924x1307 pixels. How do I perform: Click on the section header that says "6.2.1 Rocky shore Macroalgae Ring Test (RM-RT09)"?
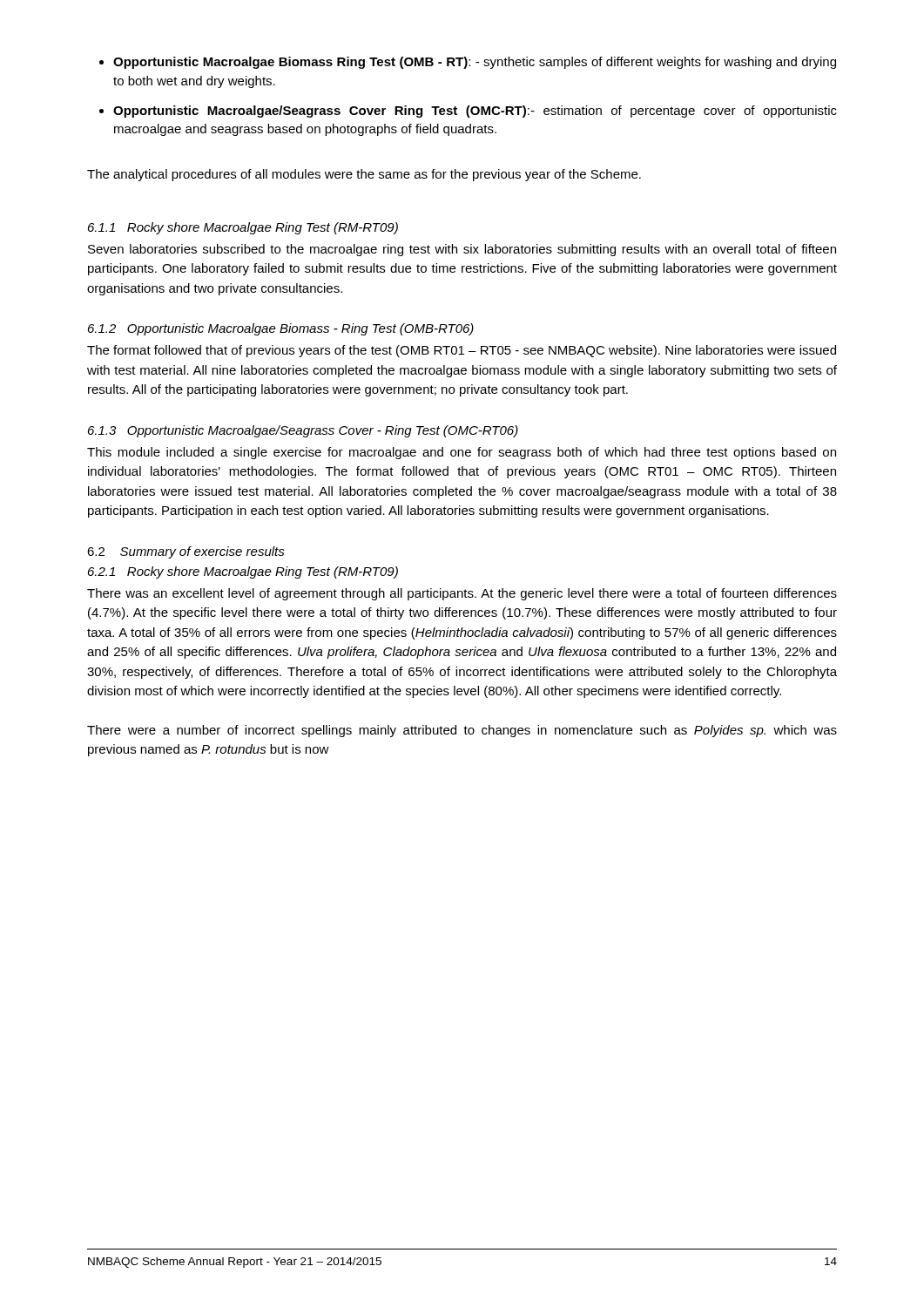point(243,571)
